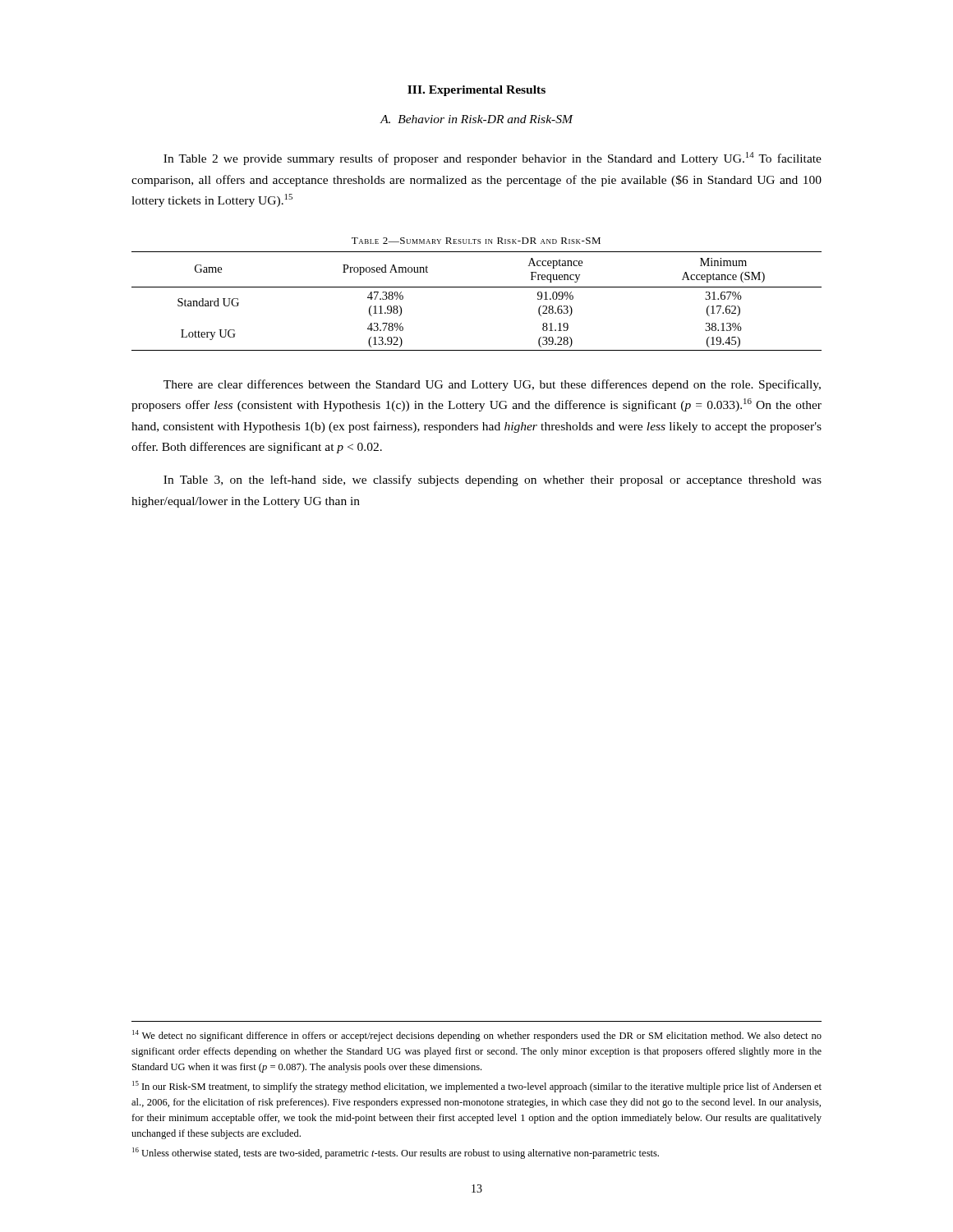Select the table
The width and height of the screenshot is (953, 1232).
tap(476, 301)
